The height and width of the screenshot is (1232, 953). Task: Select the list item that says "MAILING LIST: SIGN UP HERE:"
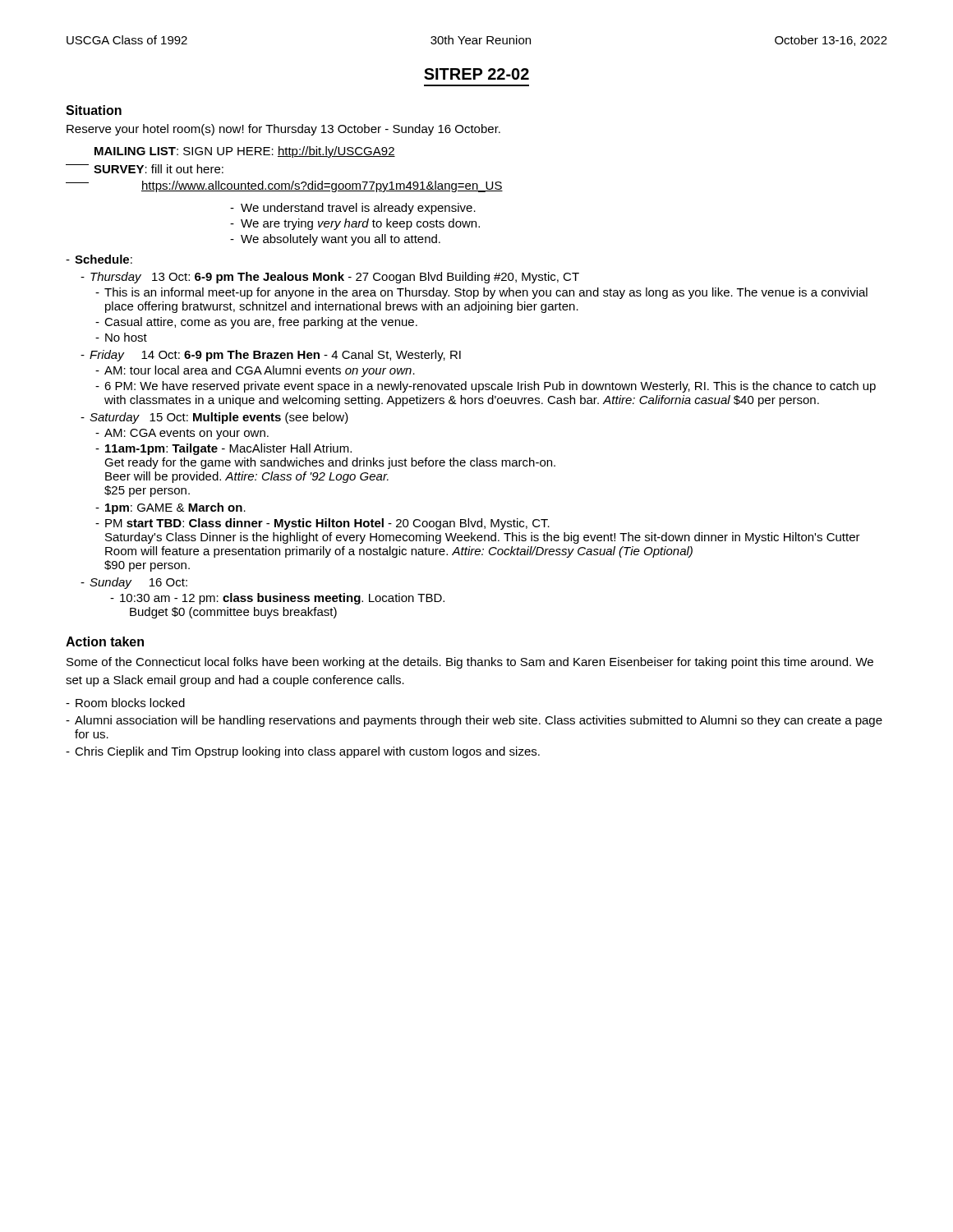230,151
